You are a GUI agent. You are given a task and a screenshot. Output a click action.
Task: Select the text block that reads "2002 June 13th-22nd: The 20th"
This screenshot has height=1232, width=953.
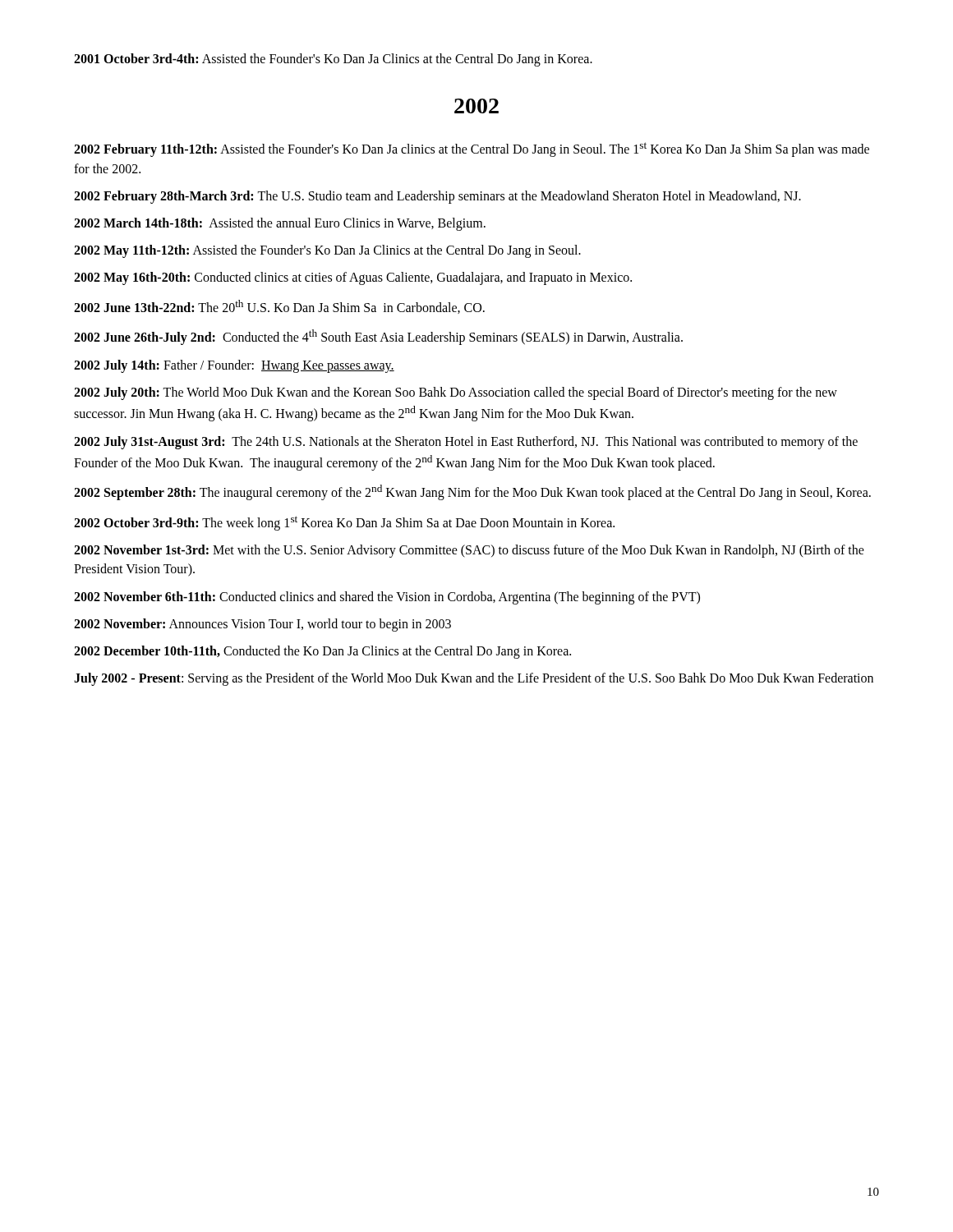click(280, 306)
